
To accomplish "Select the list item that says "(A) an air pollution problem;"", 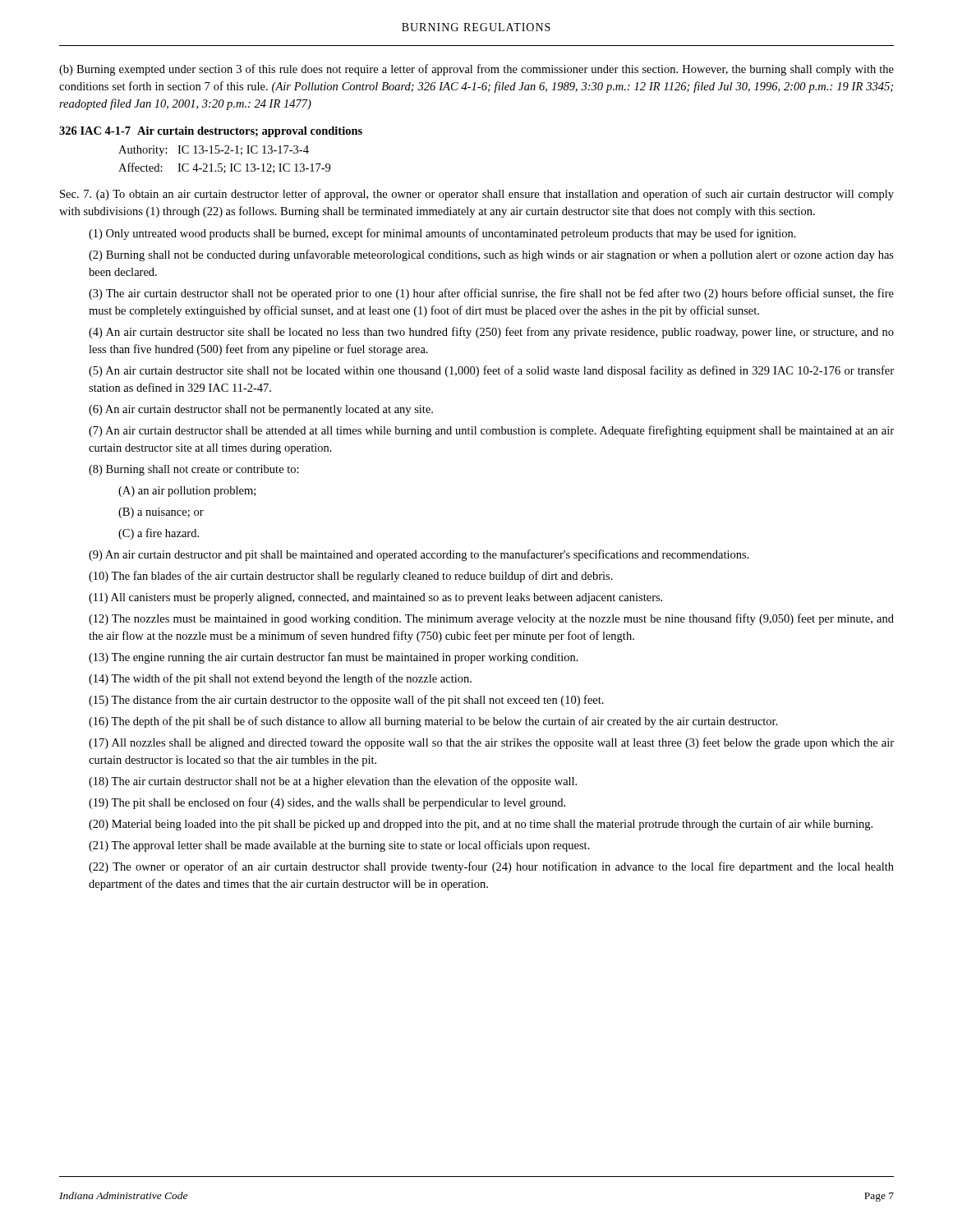I will pyautogui.click(x=187, y=490).
